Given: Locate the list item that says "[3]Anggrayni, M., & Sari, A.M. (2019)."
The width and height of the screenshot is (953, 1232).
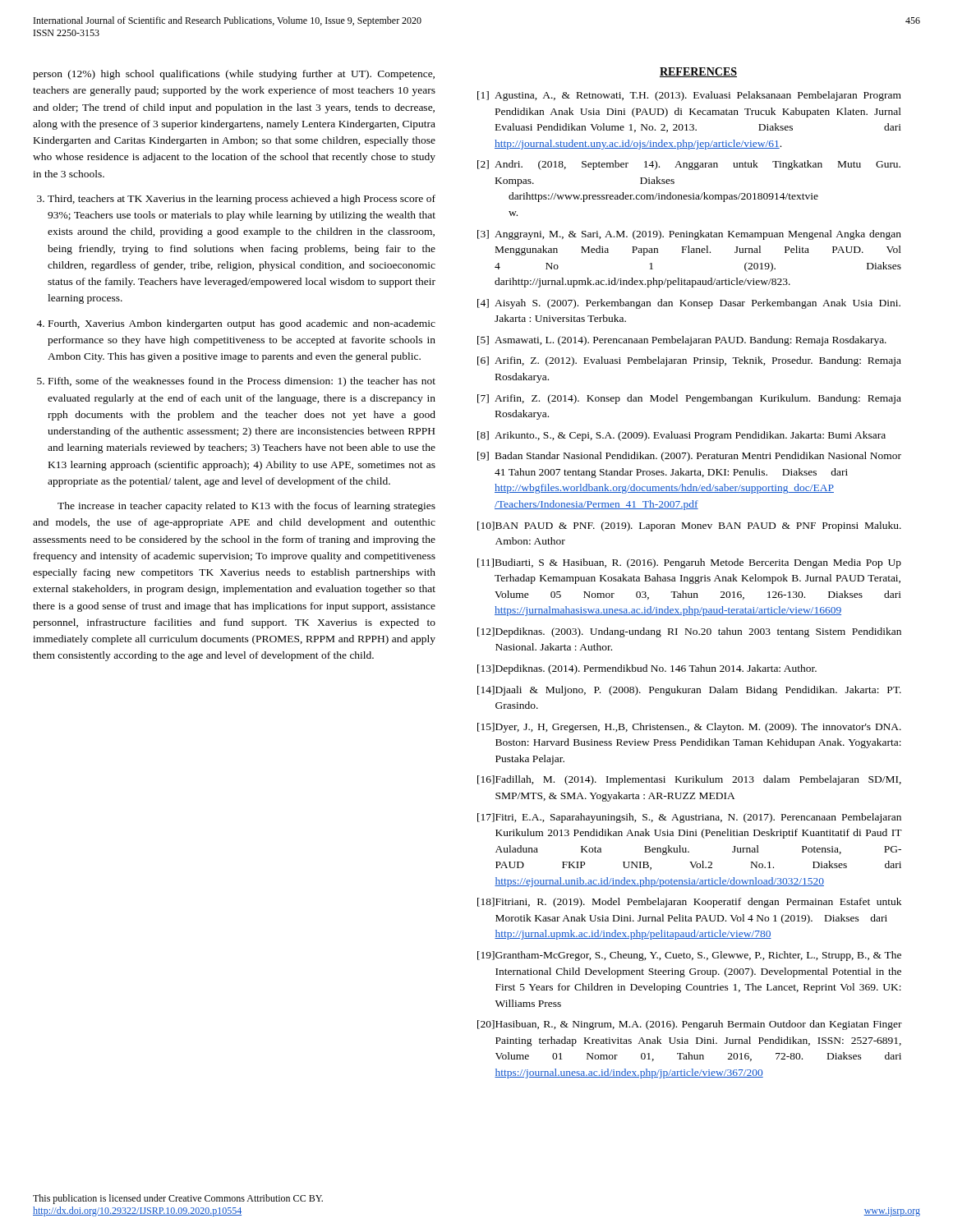Looking at the screenshot, I should pos(689,258).
